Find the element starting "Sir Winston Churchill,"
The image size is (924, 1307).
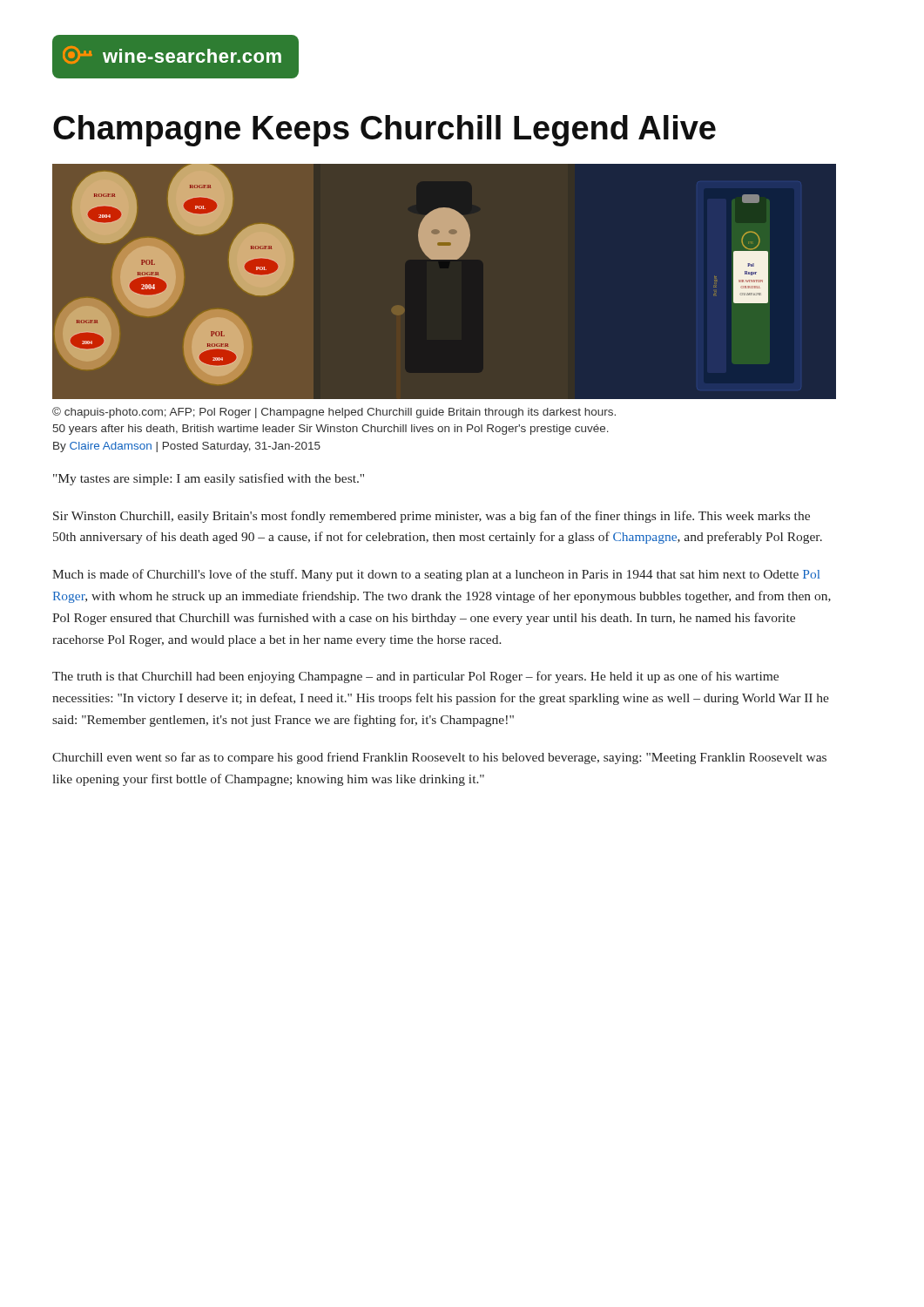444,527
